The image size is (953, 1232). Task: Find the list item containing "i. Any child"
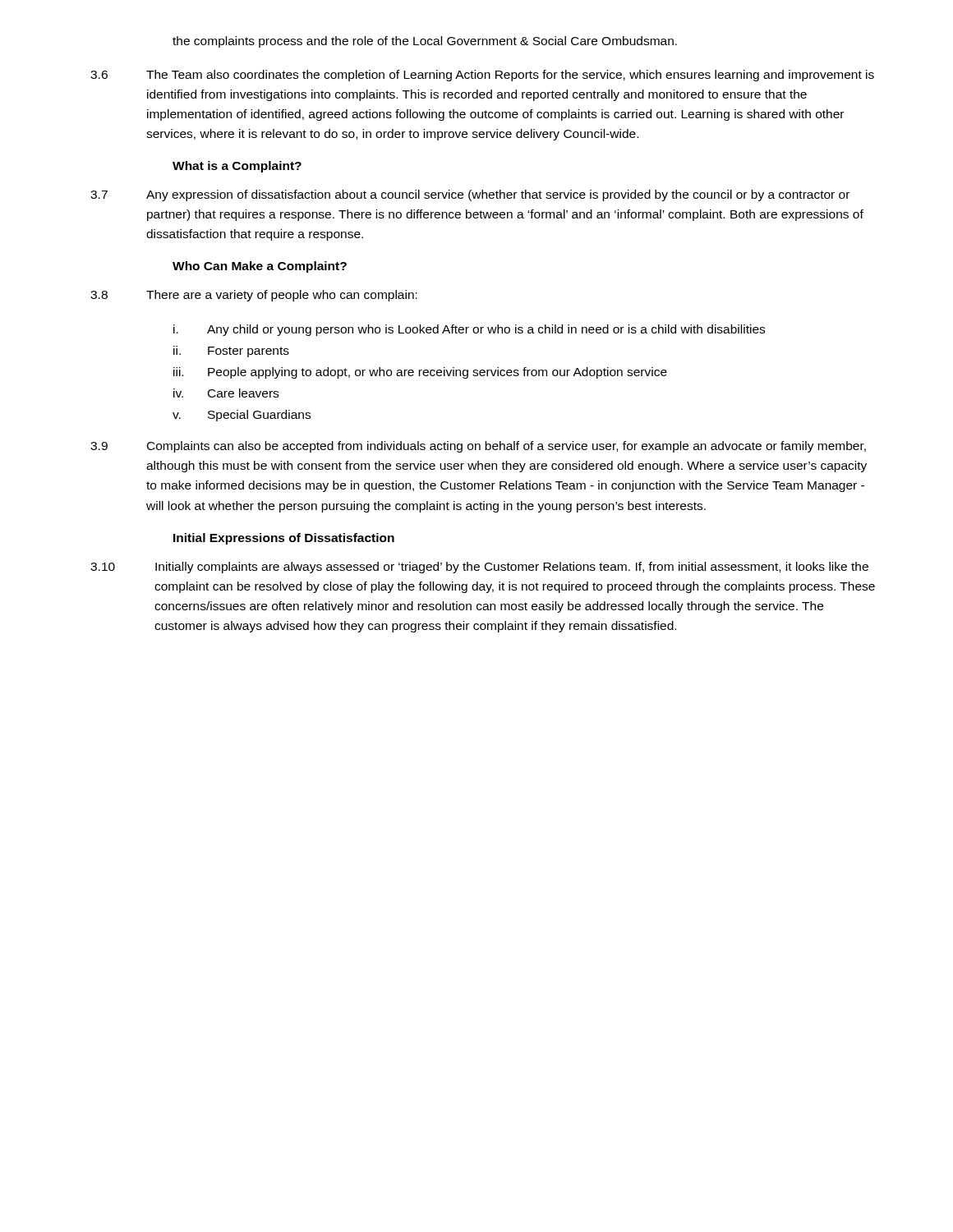526,330
